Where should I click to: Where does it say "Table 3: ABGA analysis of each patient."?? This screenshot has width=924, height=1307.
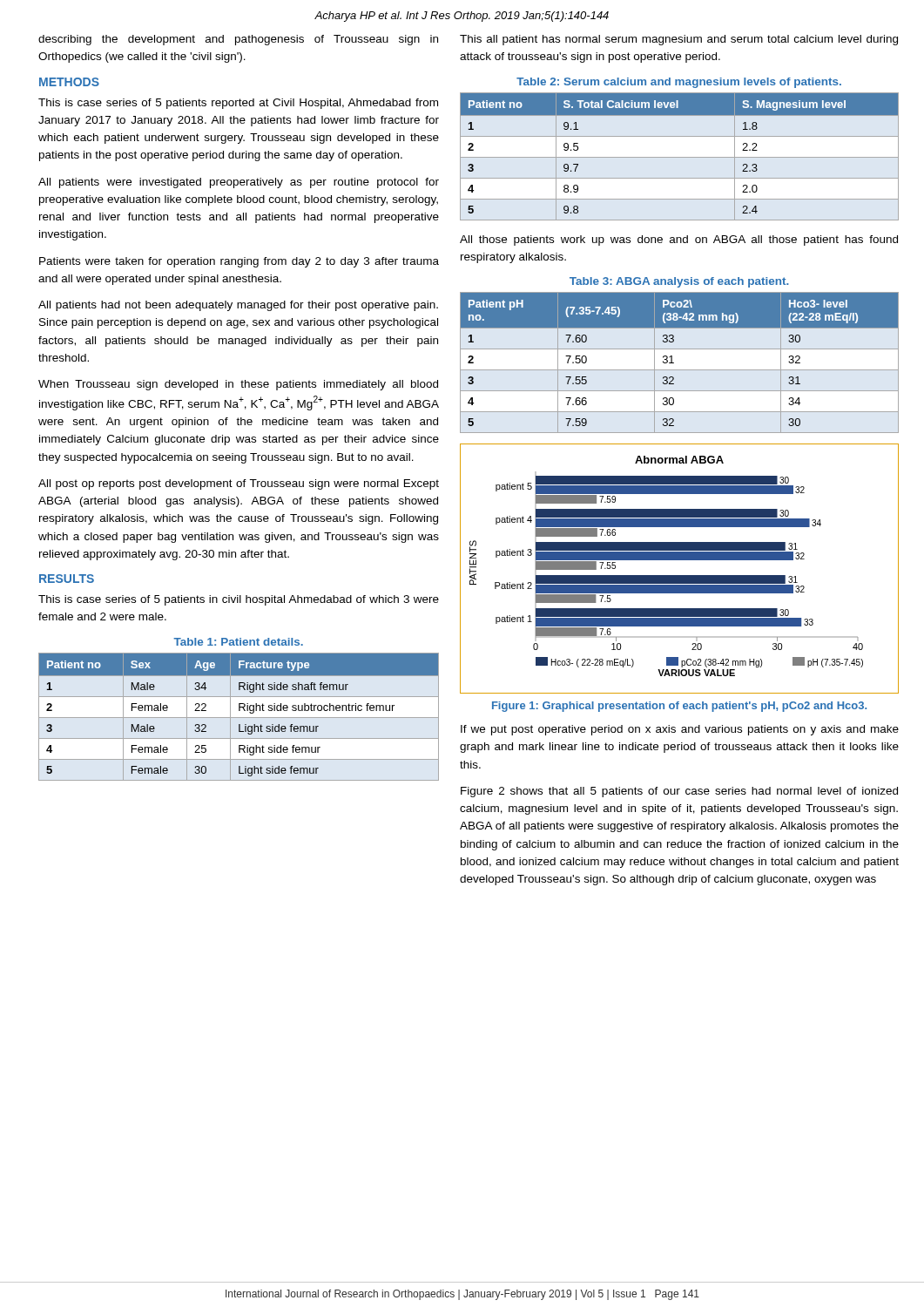pyautogui.click(x=679, y=281)
